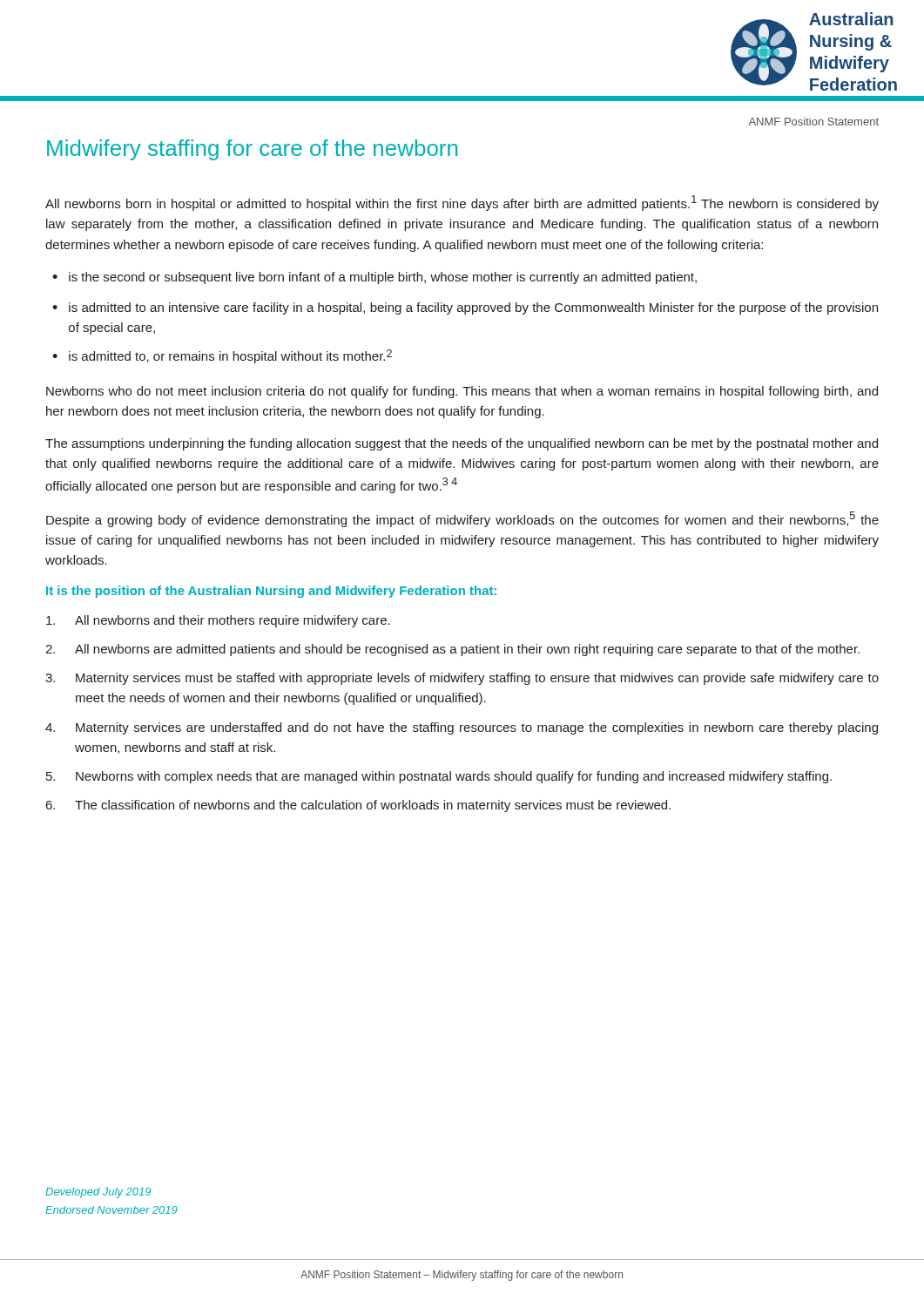Find the text block with the text "The assumptions underpinning the funding"
The image size is (924, 1307).
pyautogui.click(x=462, y=464)
